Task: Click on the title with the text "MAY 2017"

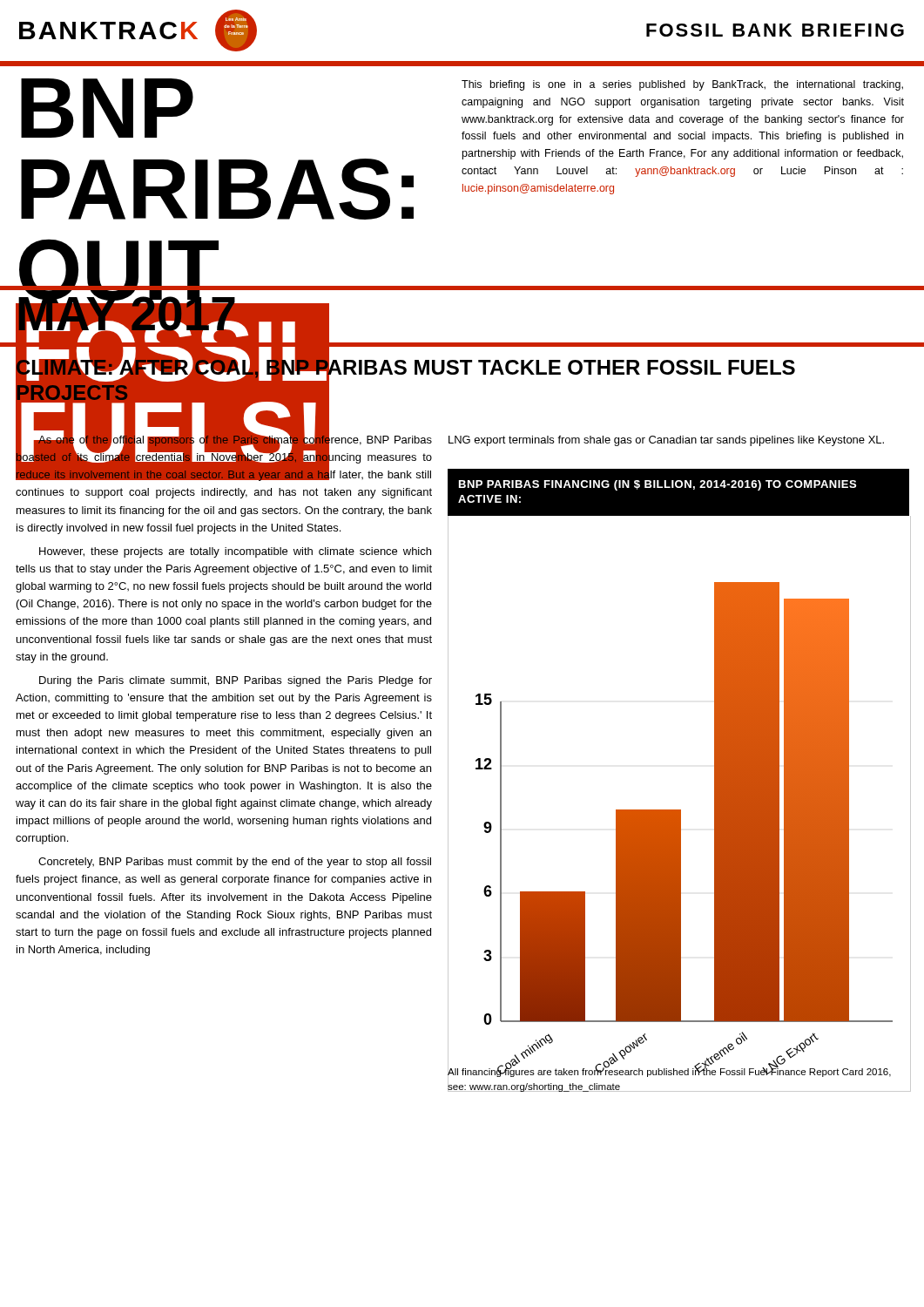Action: (x=126, y=314)
